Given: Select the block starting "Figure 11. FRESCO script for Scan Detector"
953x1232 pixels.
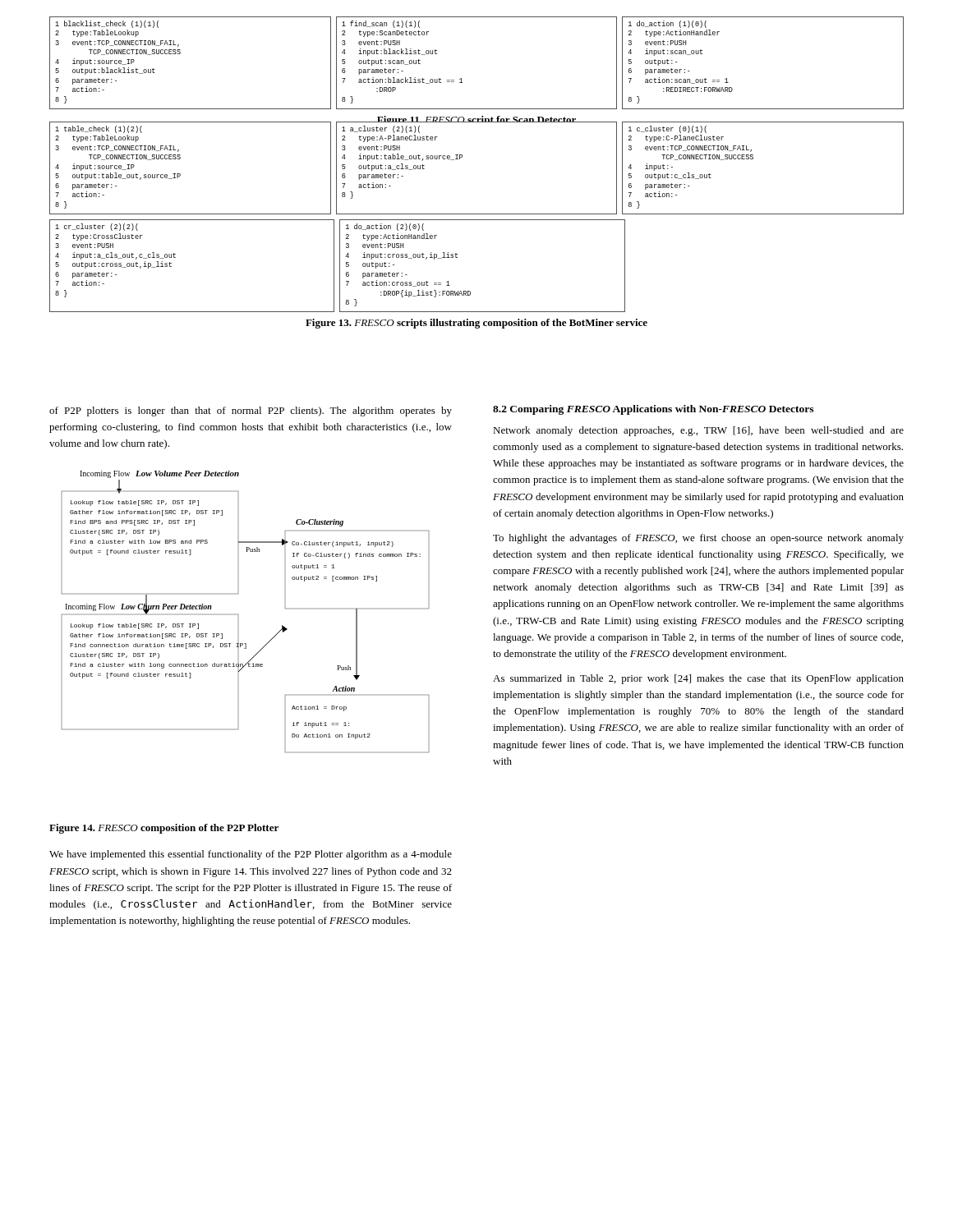Looking at the screenshot, I should 476,120.
